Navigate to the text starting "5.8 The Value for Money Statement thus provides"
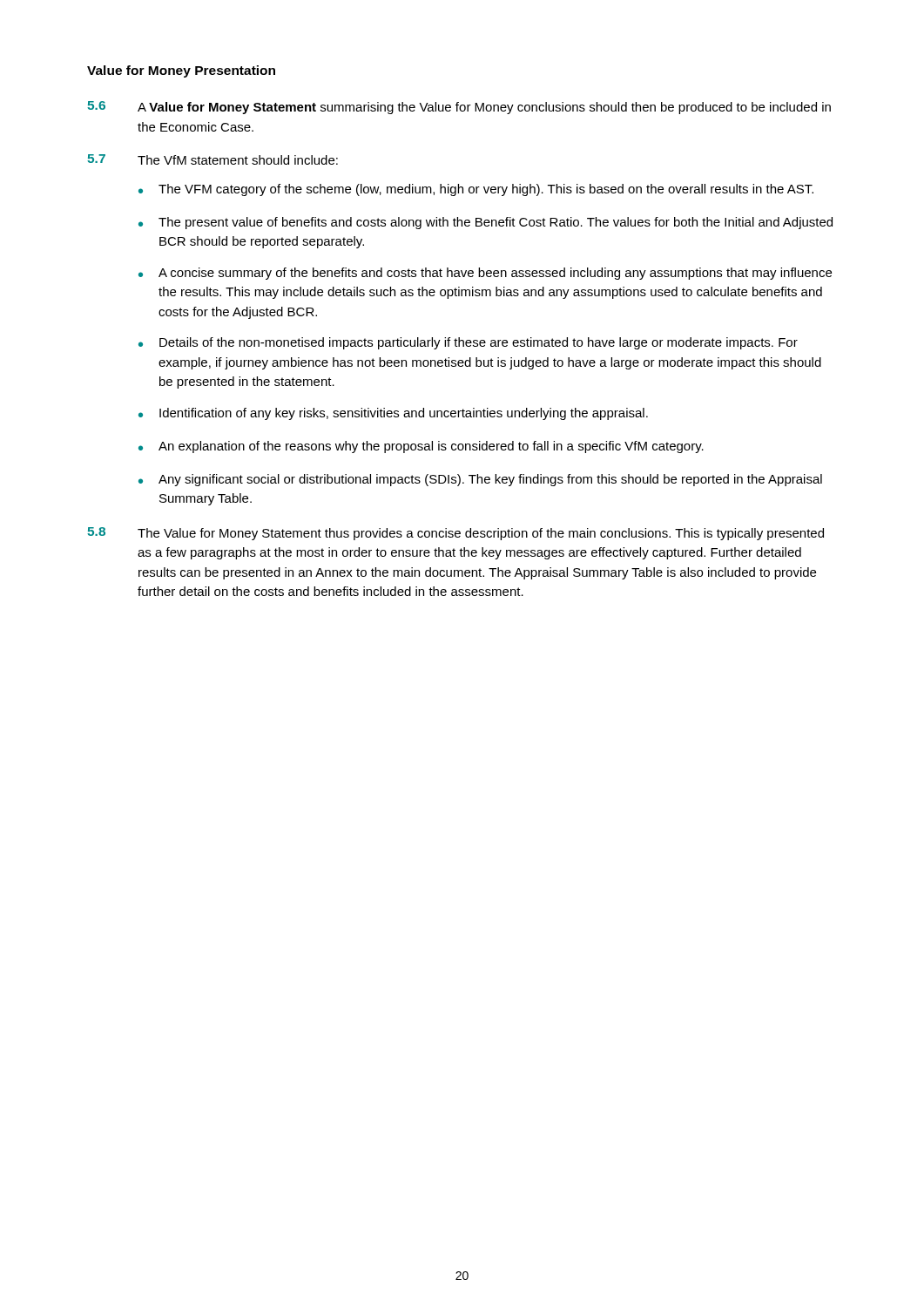 (462, 562)
